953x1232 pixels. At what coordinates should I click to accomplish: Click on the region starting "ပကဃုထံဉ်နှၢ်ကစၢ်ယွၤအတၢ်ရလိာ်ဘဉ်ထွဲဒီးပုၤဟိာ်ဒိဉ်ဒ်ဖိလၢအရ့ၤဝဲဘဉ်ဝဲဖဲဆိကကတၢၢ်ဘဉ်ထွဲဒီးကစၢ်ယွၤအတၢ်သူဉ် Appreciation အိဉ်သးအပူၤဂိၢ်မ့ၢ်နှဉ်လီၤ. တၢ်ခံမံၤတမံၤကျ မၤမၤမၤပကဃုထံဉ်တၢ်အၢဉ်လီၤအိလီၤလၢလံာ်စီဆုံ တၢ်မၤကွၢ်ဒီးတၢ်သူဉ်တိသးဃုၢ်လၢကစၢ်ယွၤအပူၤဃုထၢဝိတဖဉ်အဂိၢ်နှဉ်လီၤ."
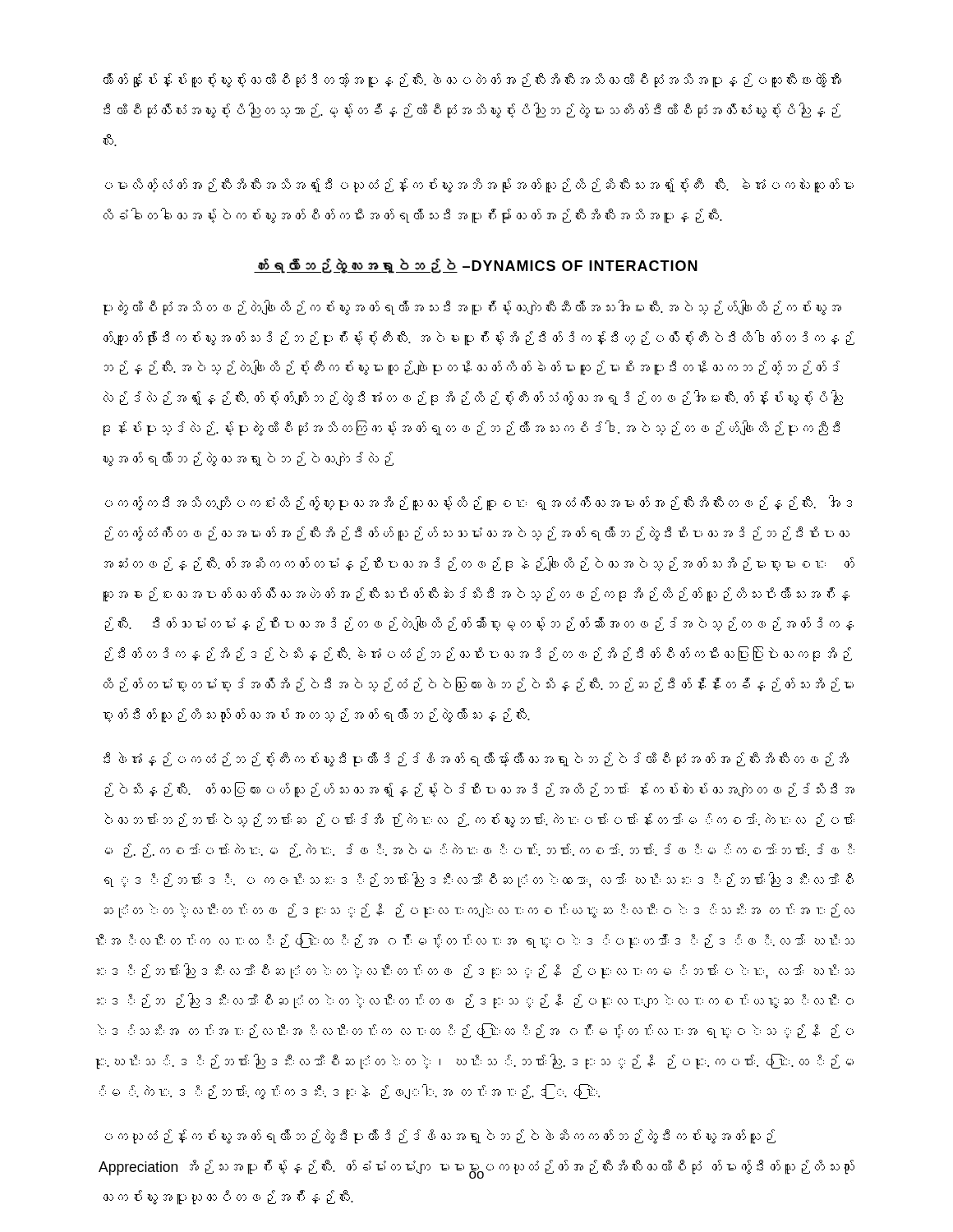coord(476,1167)
